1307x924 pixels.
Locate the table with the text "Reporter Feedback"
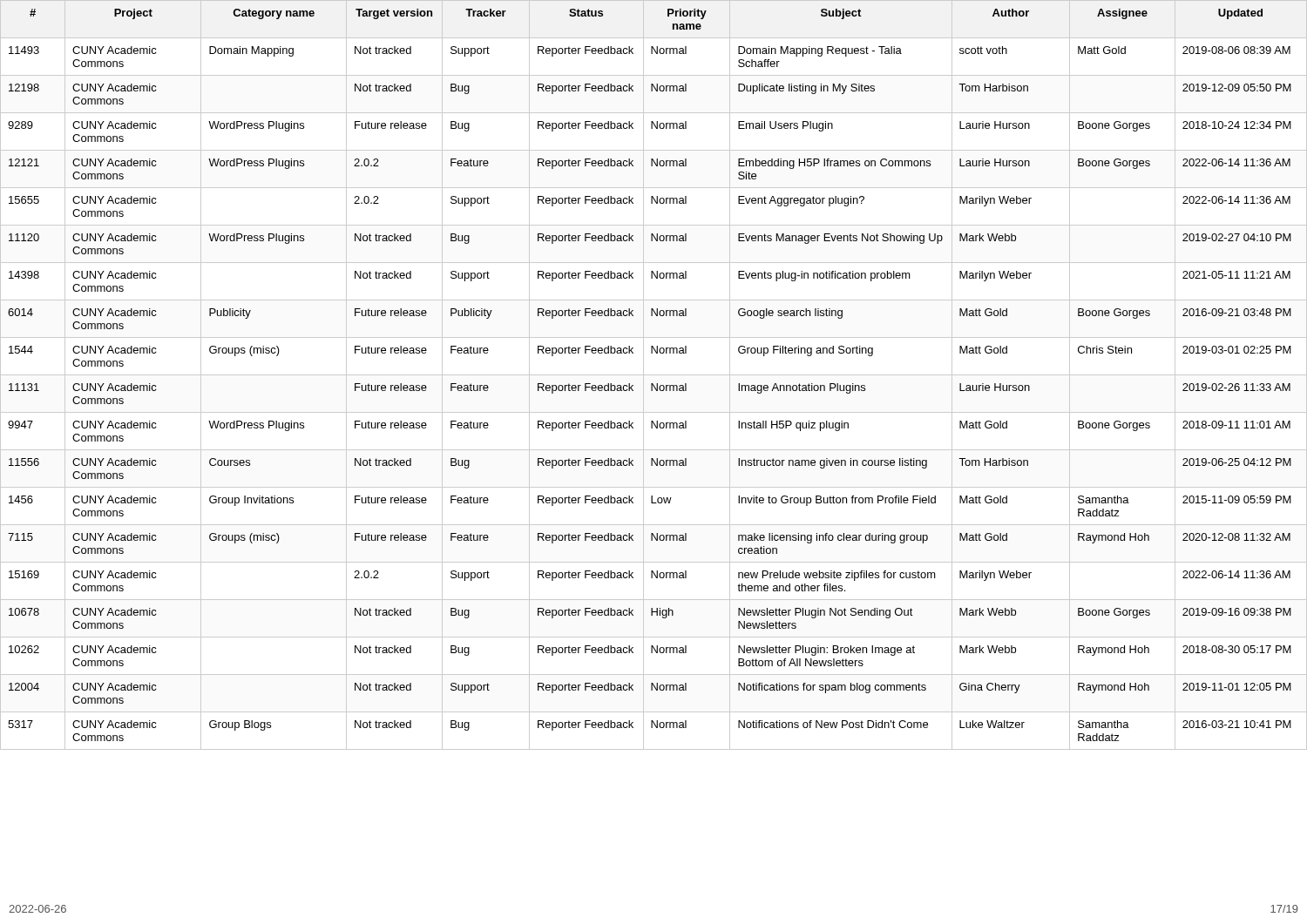[654, 375]
